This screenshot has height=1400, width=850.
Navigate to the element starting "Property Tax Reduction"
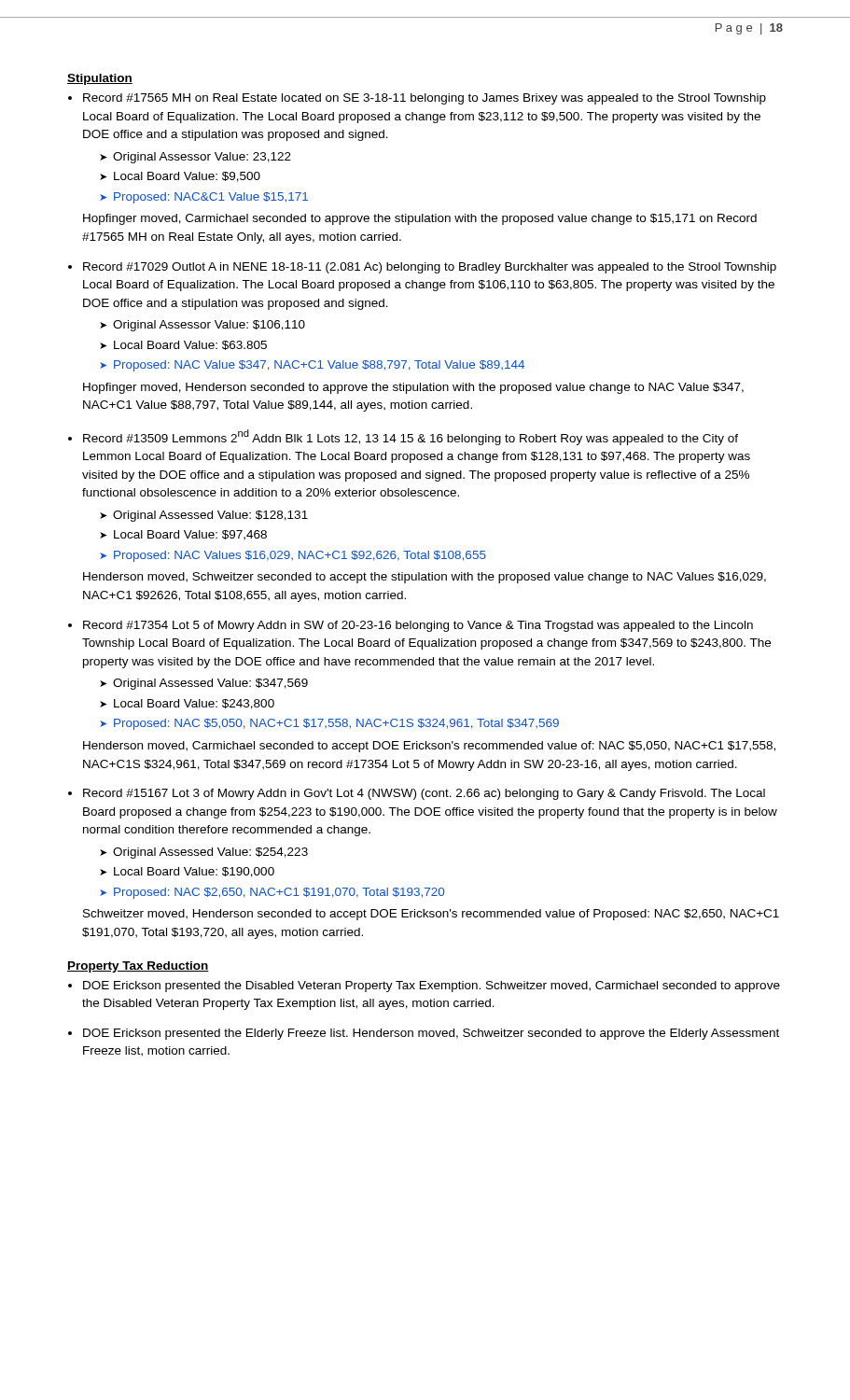pos(138,965)
